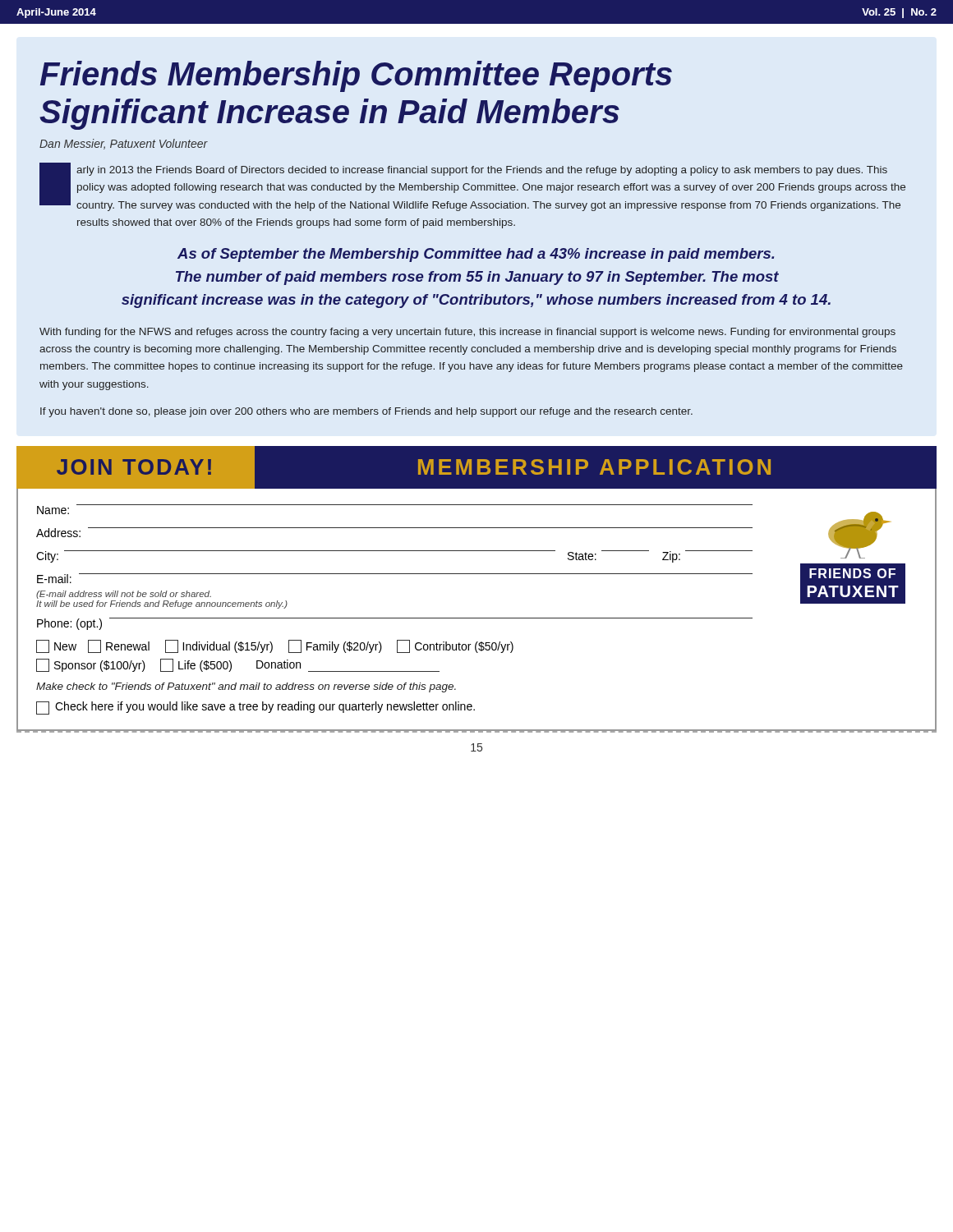Find the text that reads "Phone: (opt.)"
Screen dimensions: 1232x953
[394, 624]
